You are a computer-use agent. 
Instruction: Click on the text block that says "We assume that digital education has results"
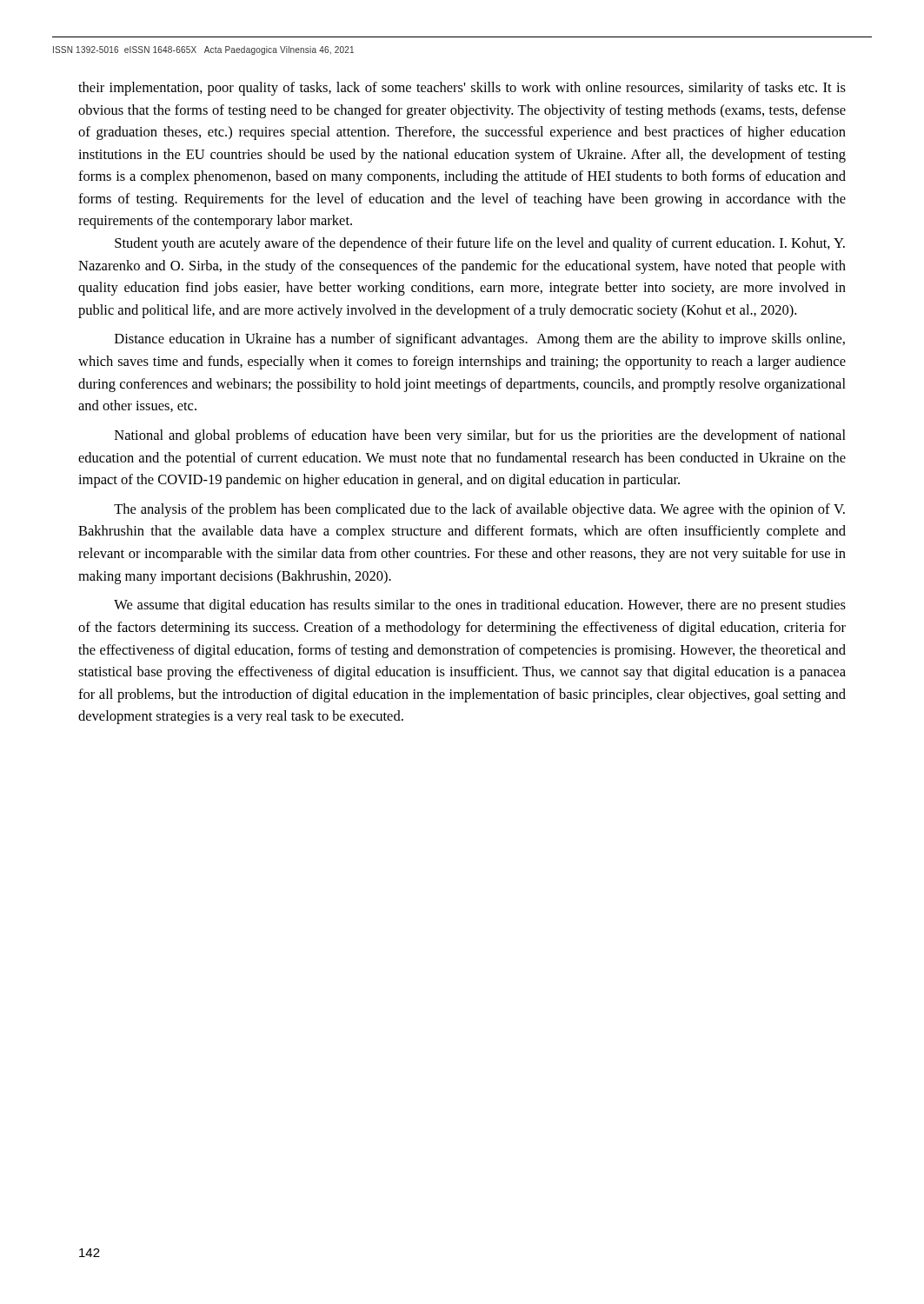click(x=462, y=661)
